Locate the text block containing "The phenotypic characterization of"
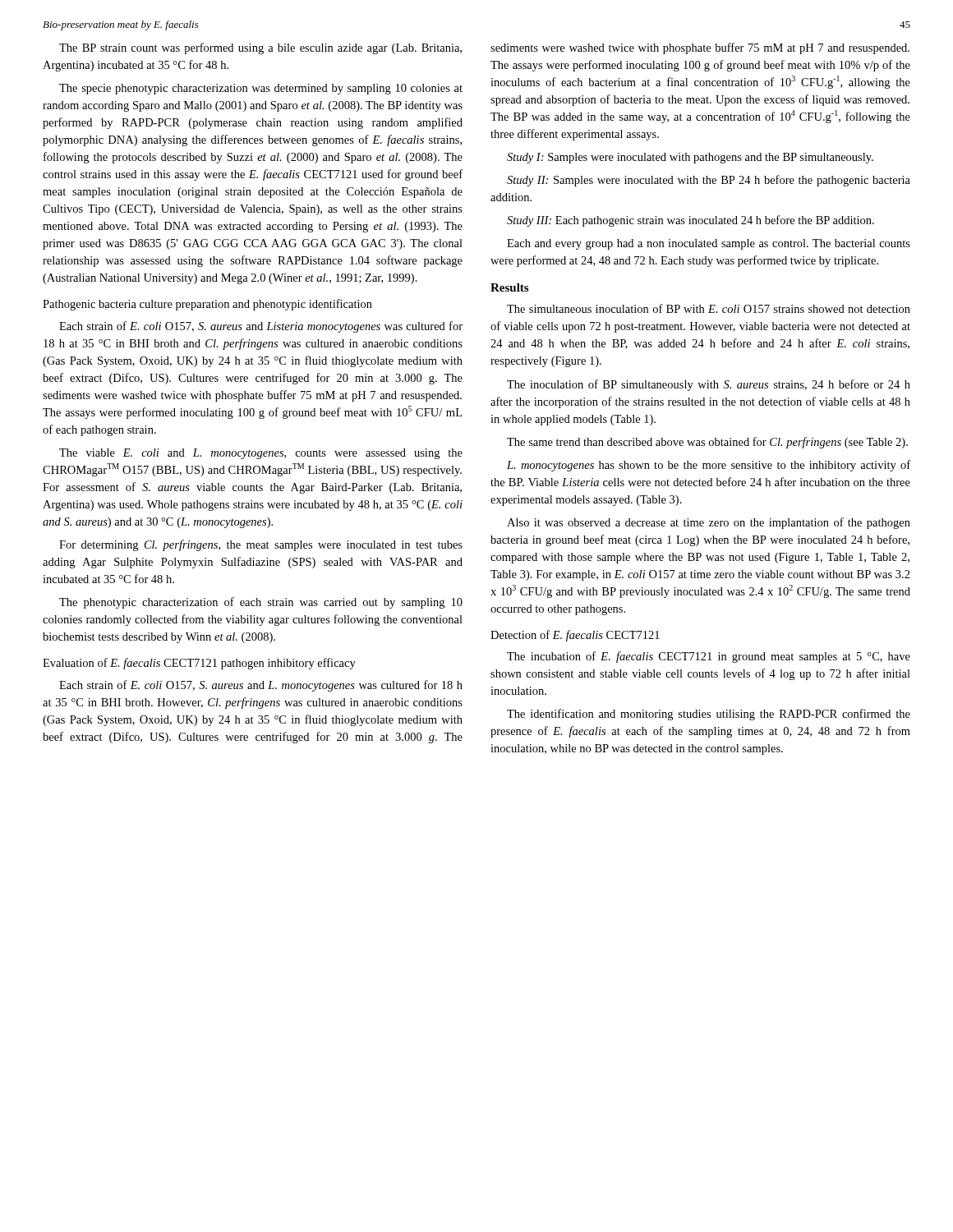Viewport: 953px width, 1232px height. [253, 619]
